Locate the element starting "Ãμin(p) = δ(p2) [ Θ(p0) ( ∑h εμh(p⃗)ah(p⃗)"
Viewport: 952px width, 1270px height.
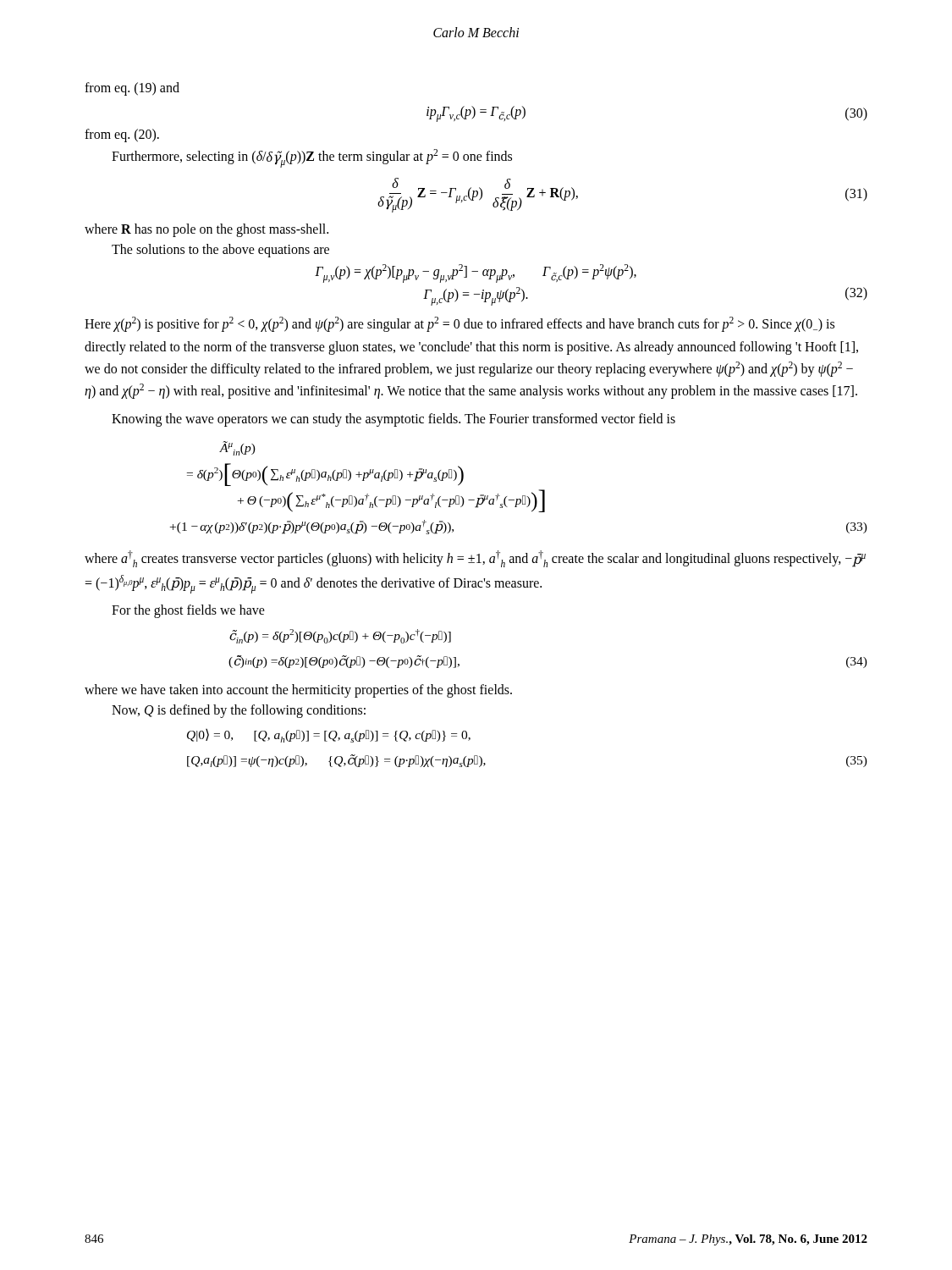tap(476, 487)
